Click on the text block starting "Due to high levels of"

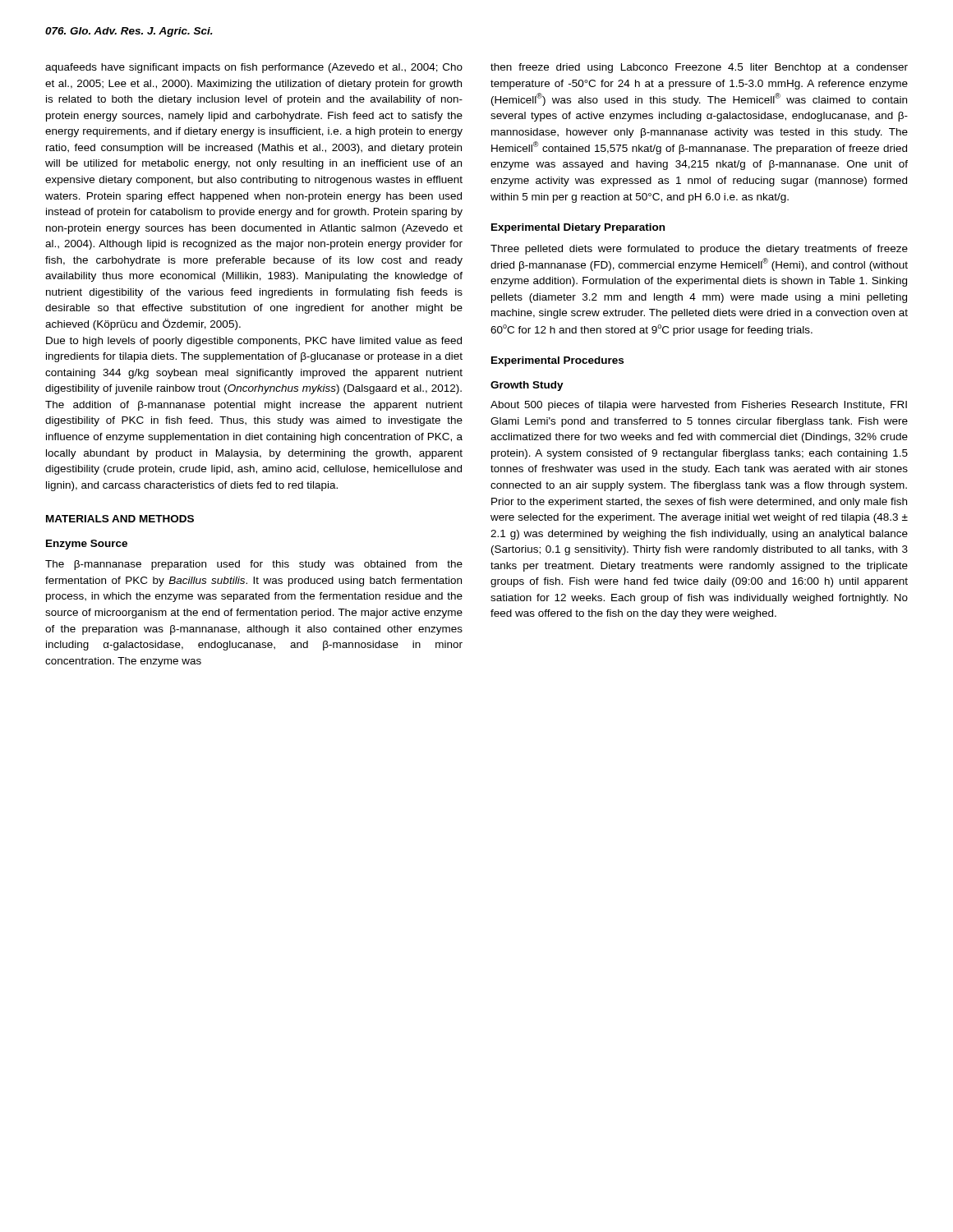(254, 413)
